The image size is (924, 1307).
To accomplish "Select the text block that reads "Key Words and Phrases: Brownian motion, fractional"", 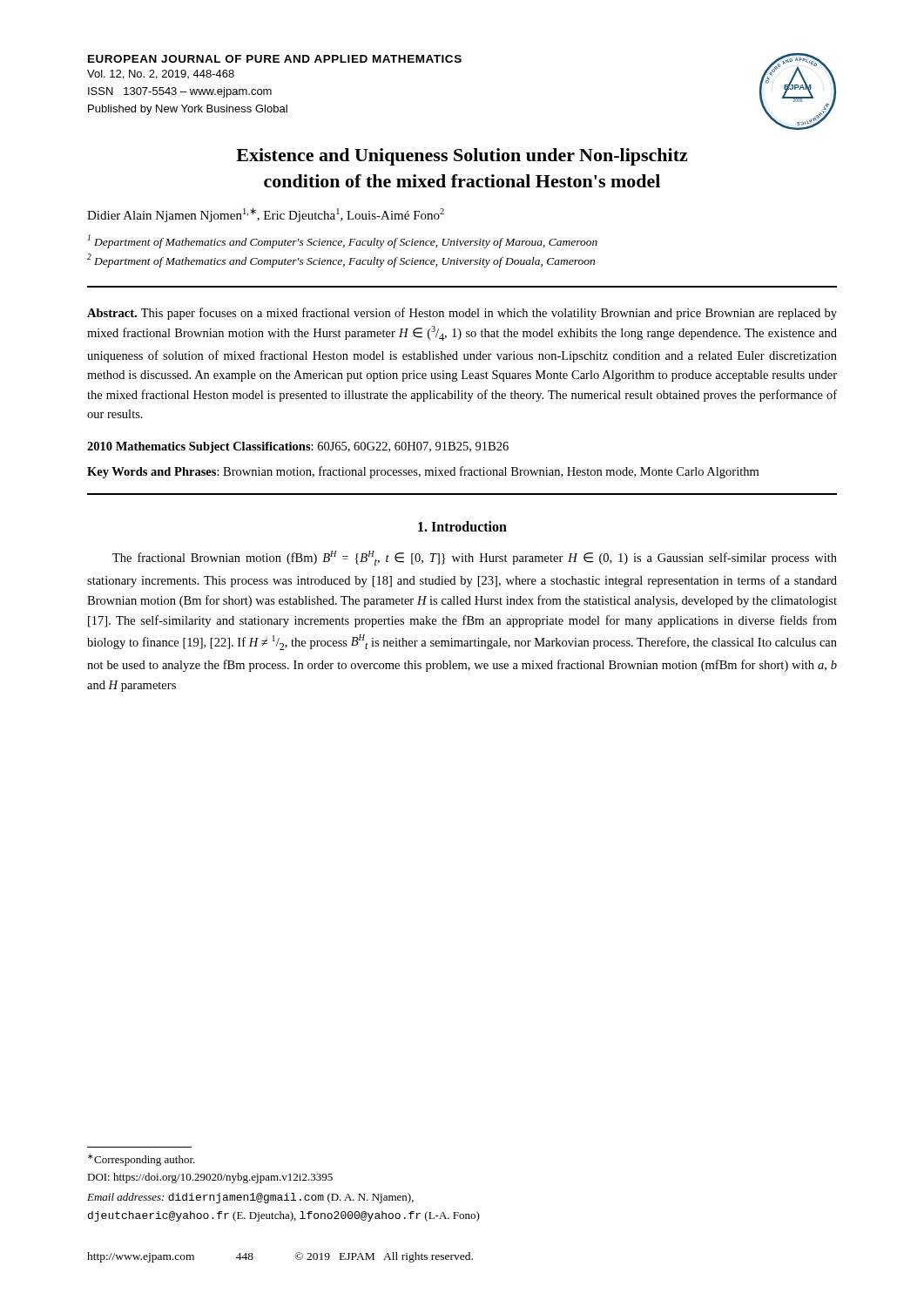I will point(423,471).
